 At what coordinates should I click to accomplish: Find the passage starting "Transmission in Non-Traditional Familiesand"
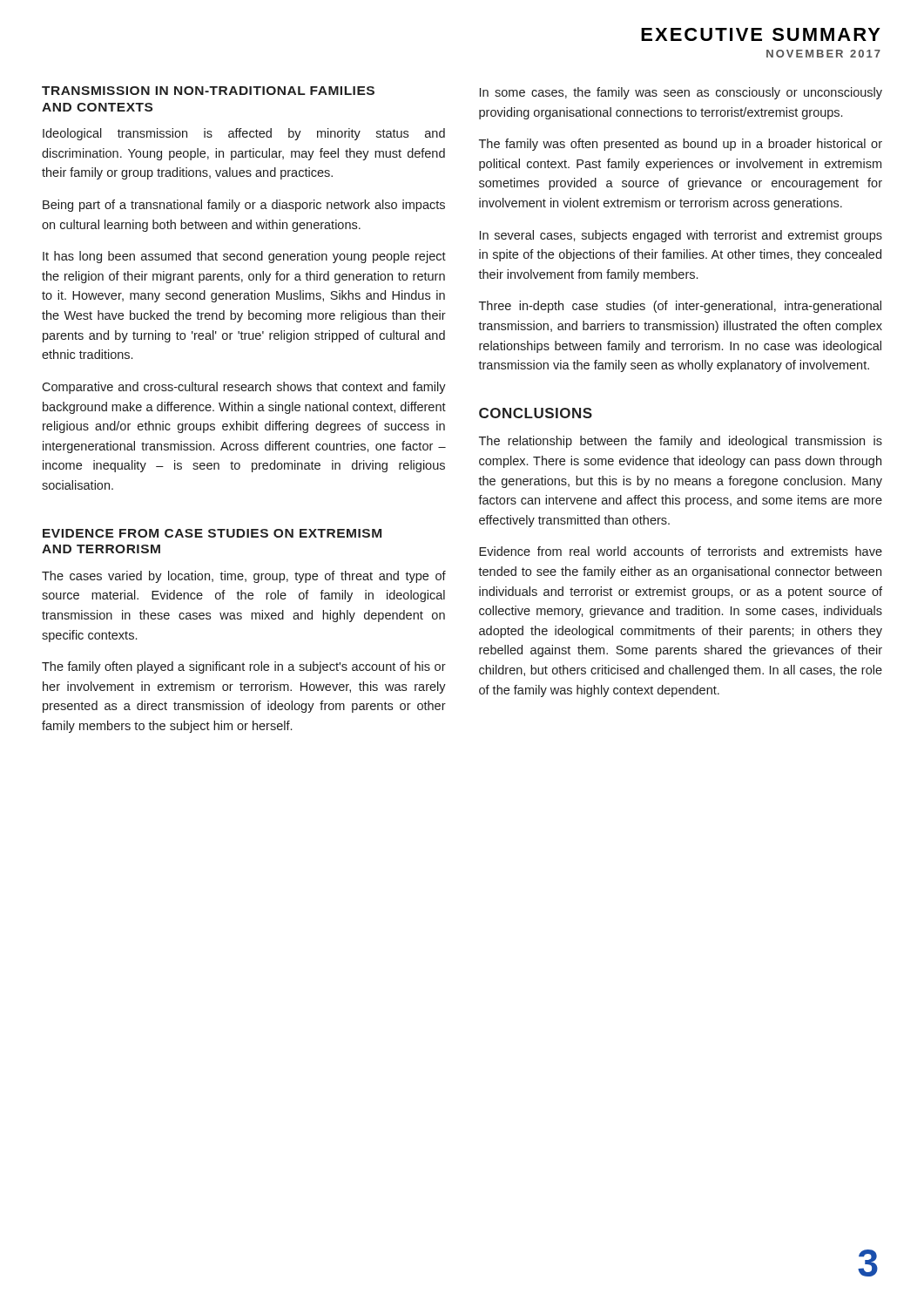point(209,98)
